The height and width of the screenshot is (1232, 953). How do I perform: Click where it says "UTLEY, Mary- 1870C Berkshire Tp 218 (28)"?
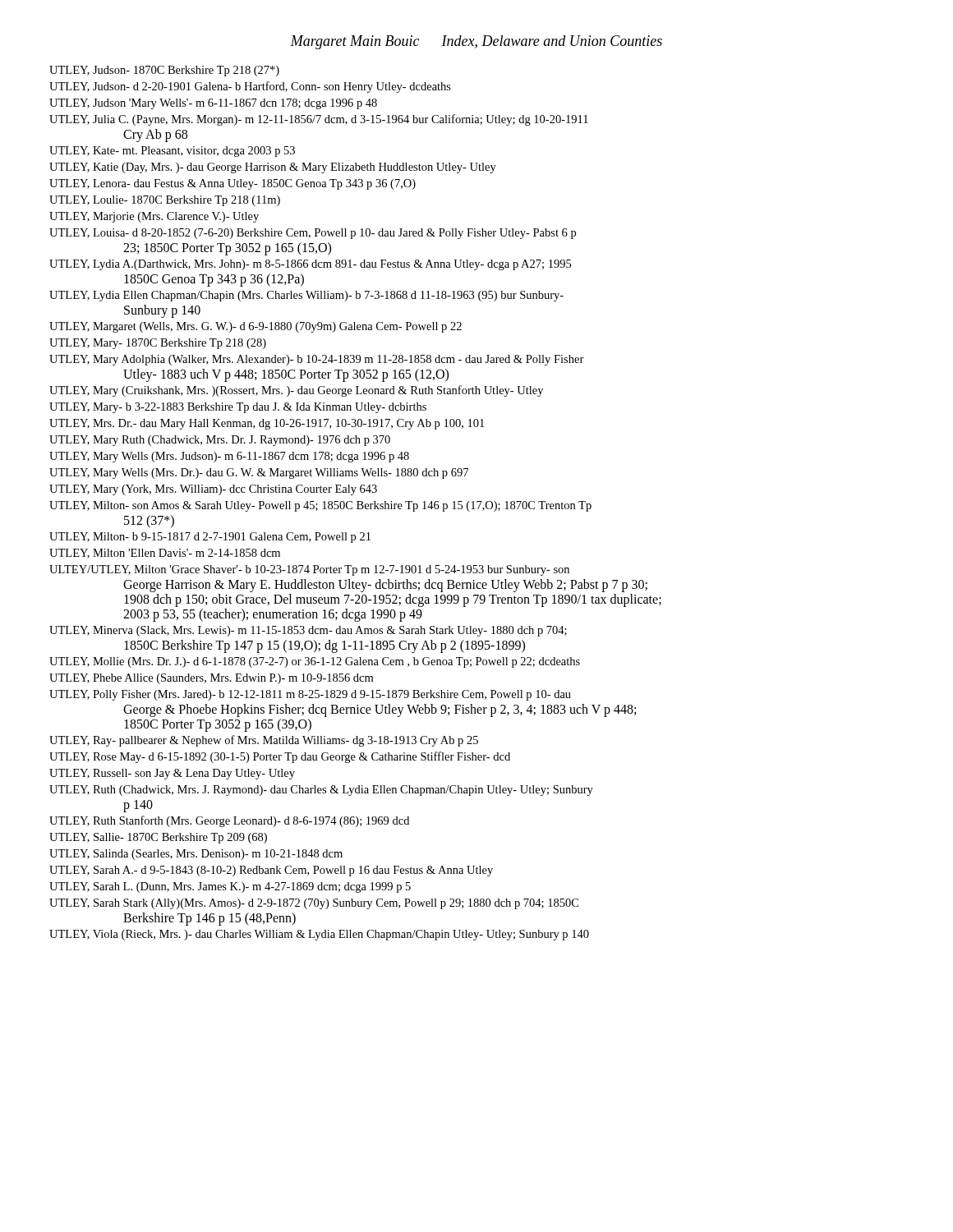click(158, 342)
